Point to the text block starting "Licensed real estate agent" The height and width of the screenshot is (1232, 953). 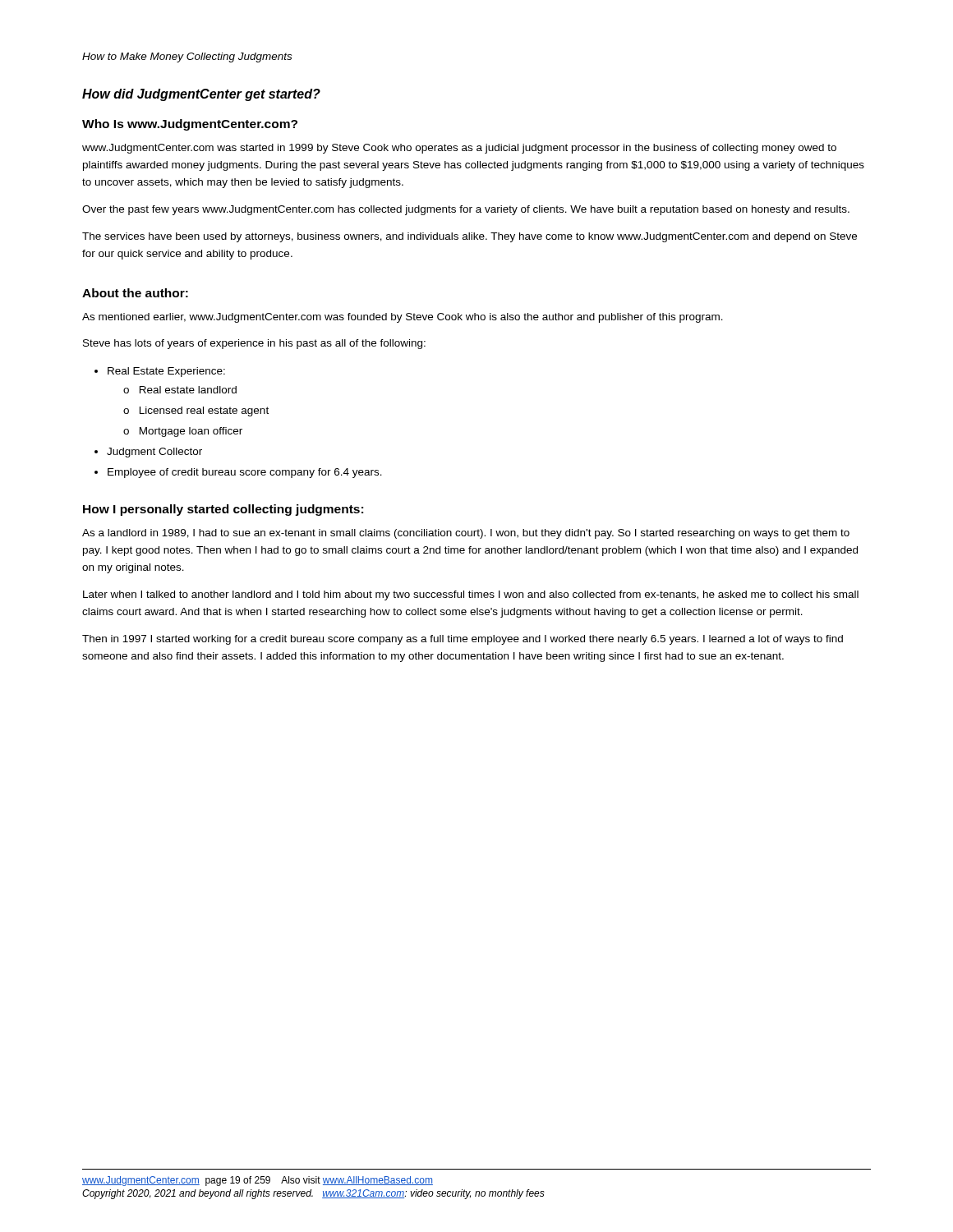[x=204, y=411]
